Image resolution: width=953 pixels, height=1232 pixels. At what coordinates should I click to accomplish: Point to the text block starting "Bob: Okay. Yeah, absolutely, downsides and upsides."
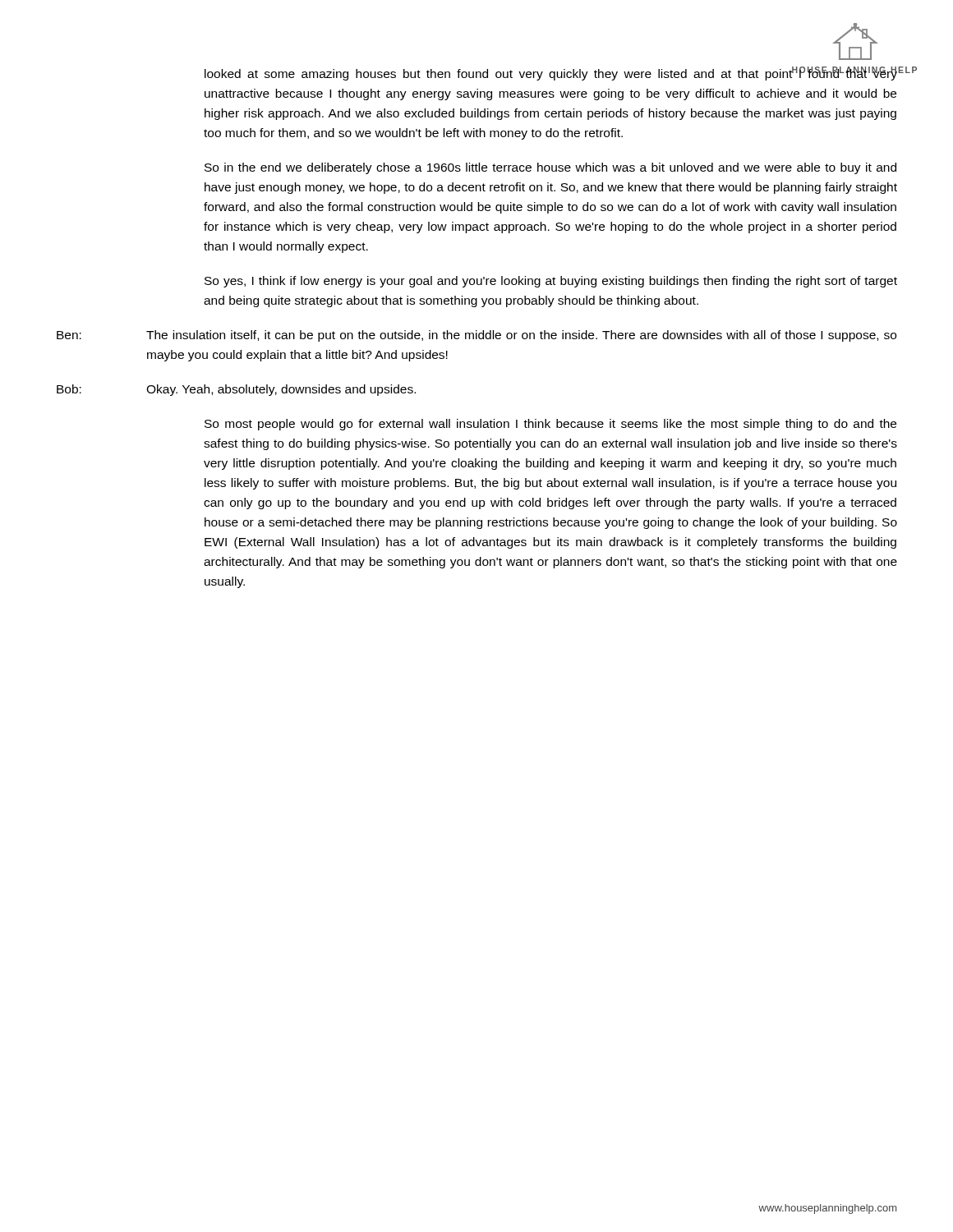click(236, 390)
